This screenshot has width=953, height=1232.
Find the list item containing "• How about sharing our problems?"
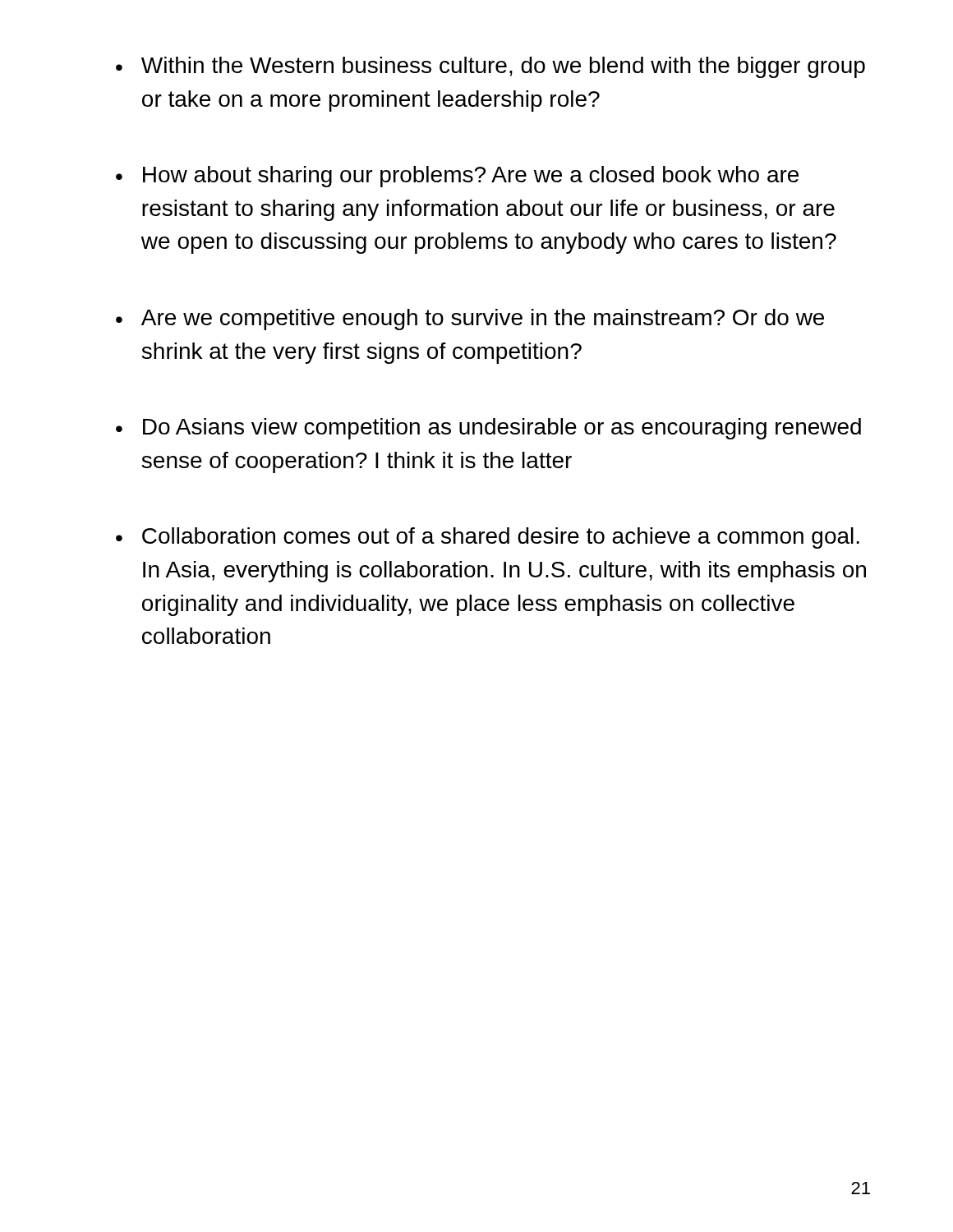click(493, 209)
